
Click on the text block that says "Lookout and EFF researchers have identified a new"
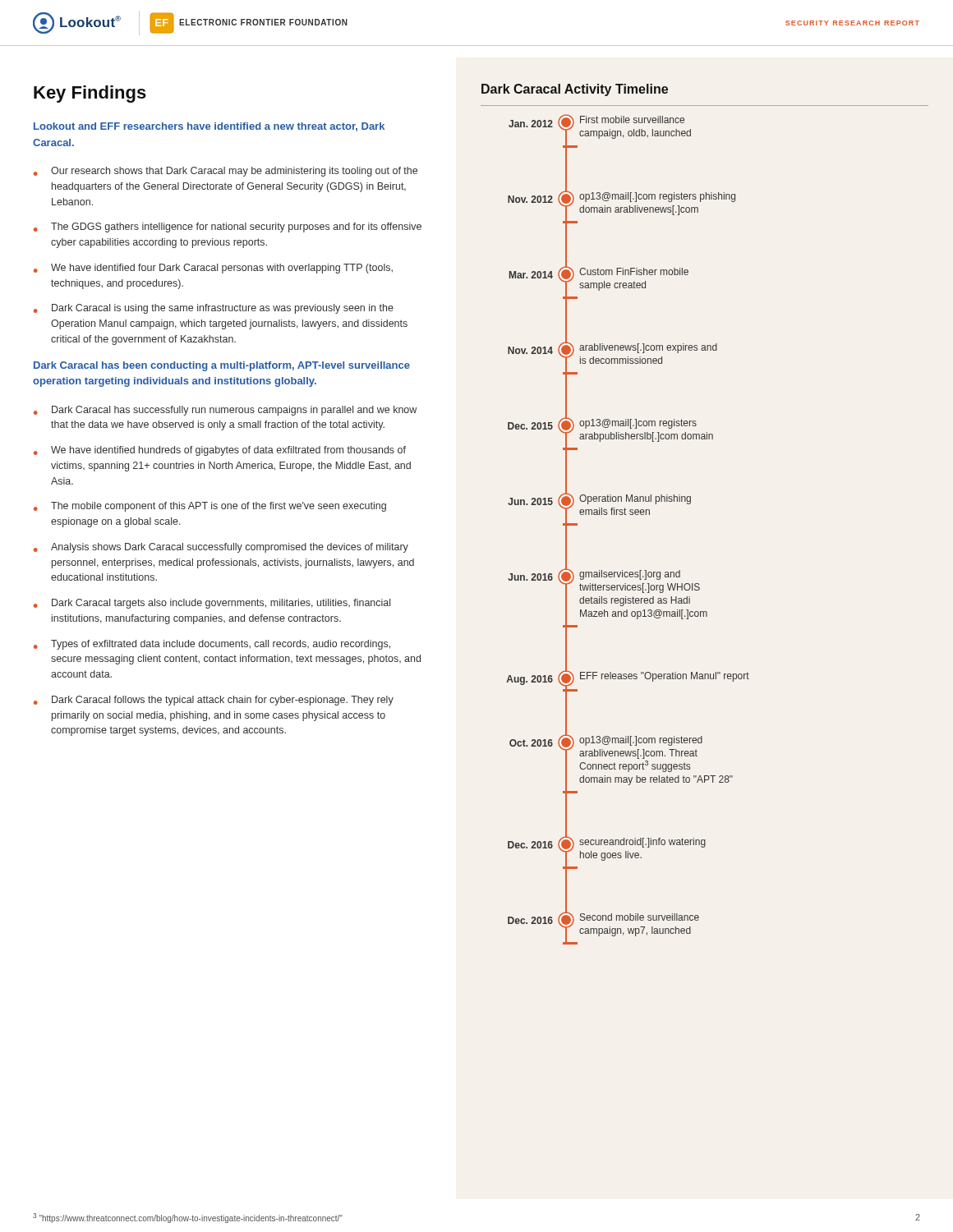(x=209, y=134)
